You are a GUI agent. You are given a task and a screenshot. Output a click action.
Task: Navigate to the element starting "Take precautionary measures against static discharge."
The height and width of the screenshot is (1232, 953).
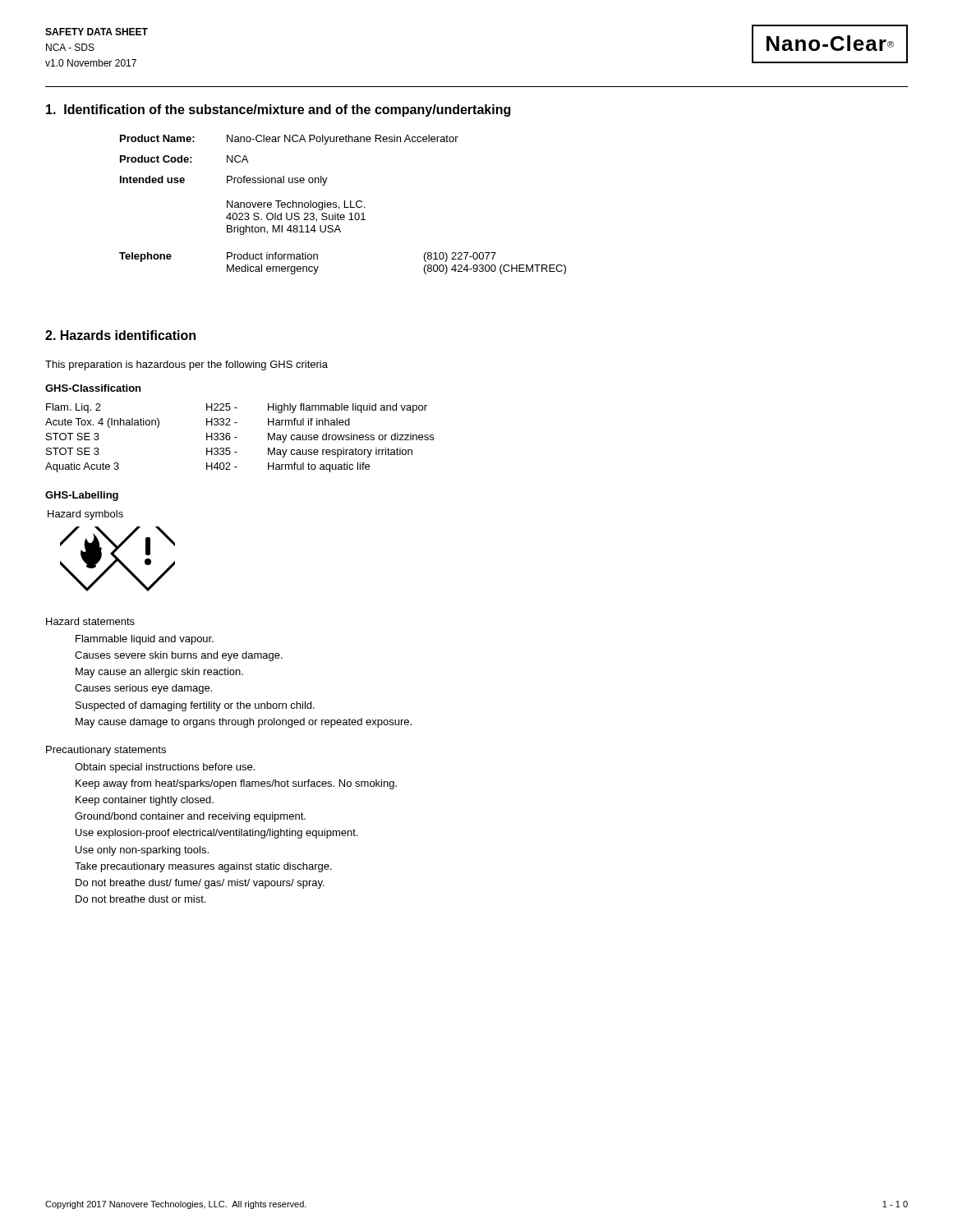click(204, 866)
